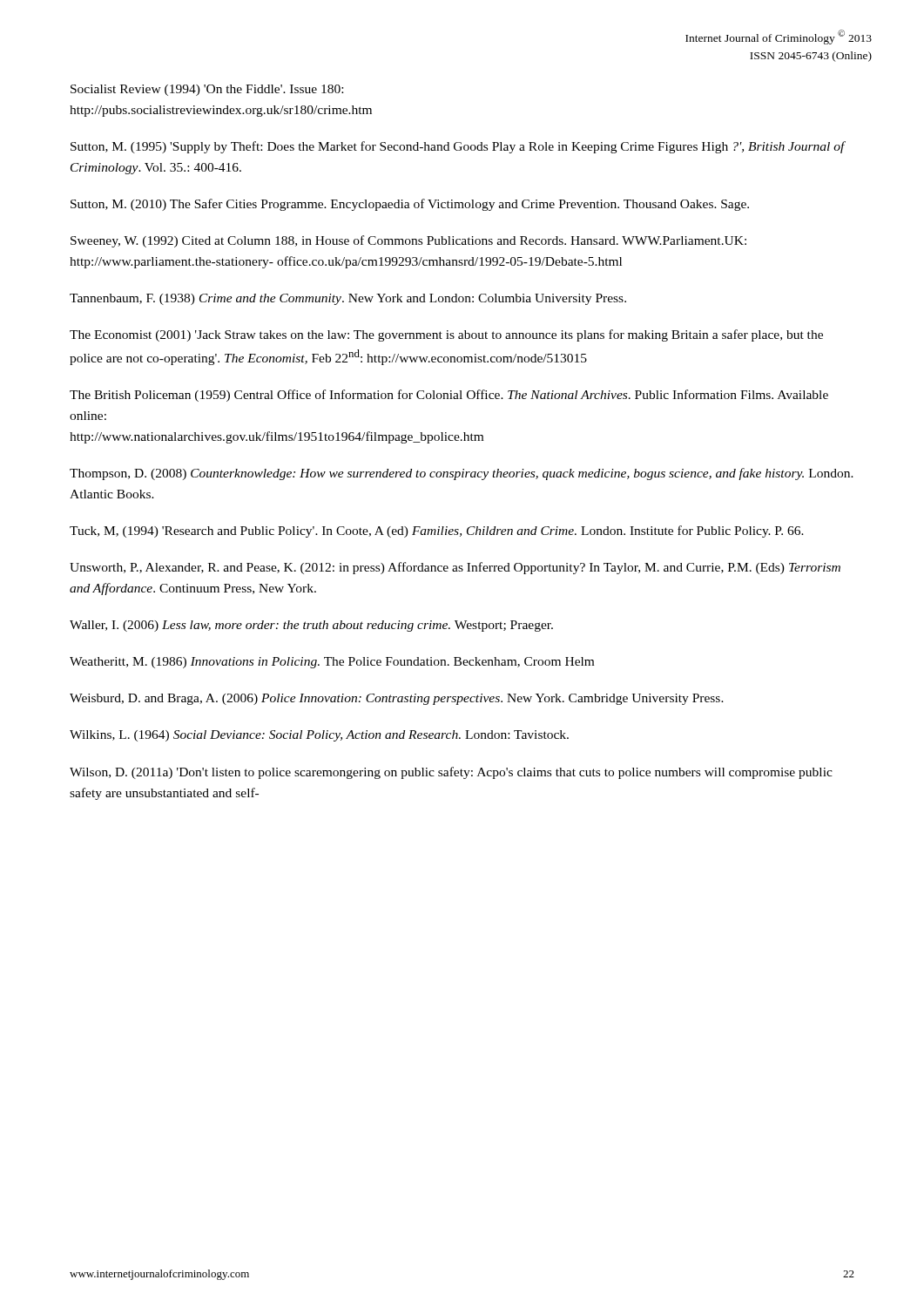Screen dimensions: 1307x924
Task: Point to the text block starting "The British Policeman (1959) Central Office of Information"
Action: 449,396
